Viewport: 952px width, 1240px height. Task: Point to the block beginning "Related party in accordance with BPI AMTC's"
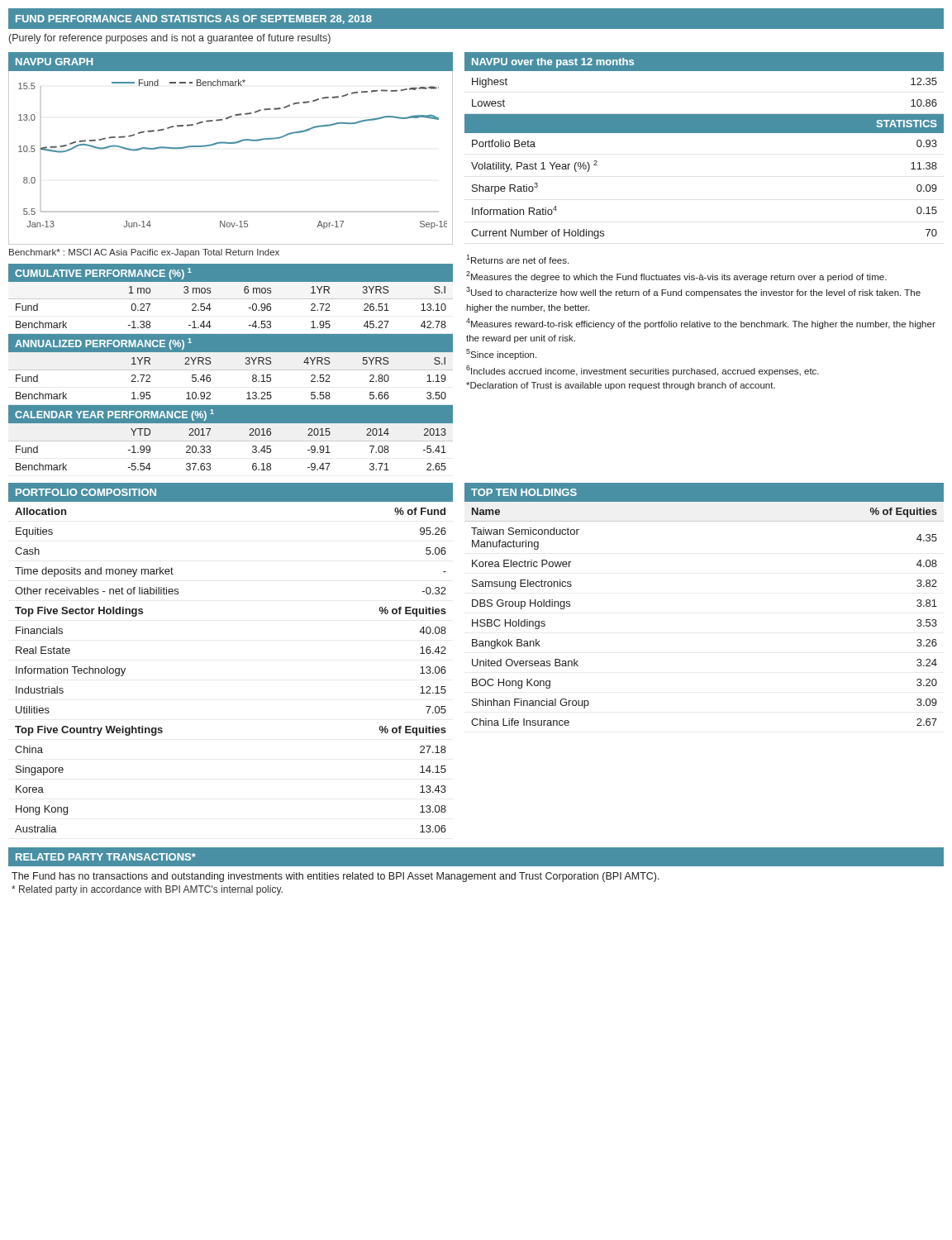(147, 890)
